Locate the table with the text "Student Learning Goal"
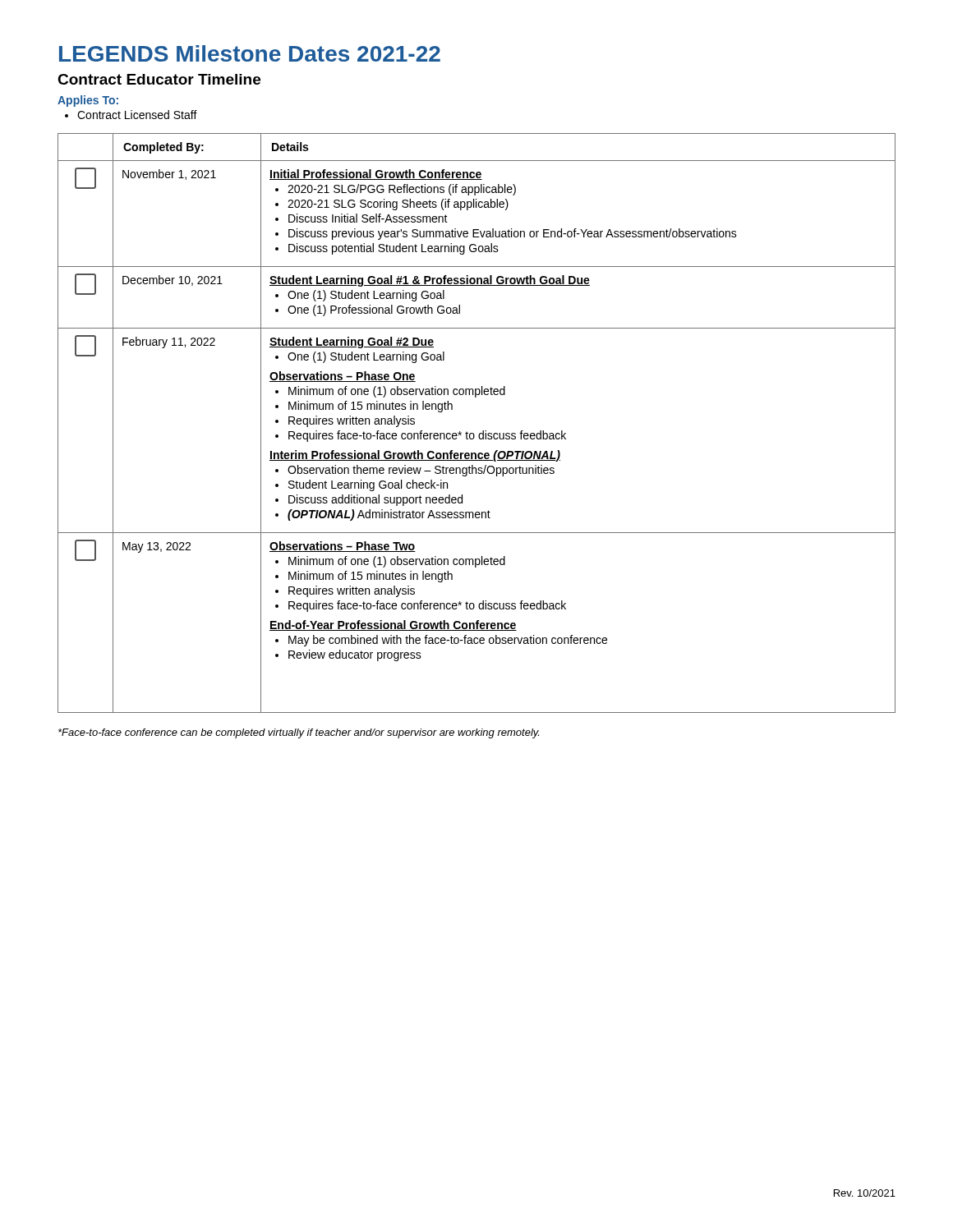Screen dimensions: 1232x953 click(476, 423)
